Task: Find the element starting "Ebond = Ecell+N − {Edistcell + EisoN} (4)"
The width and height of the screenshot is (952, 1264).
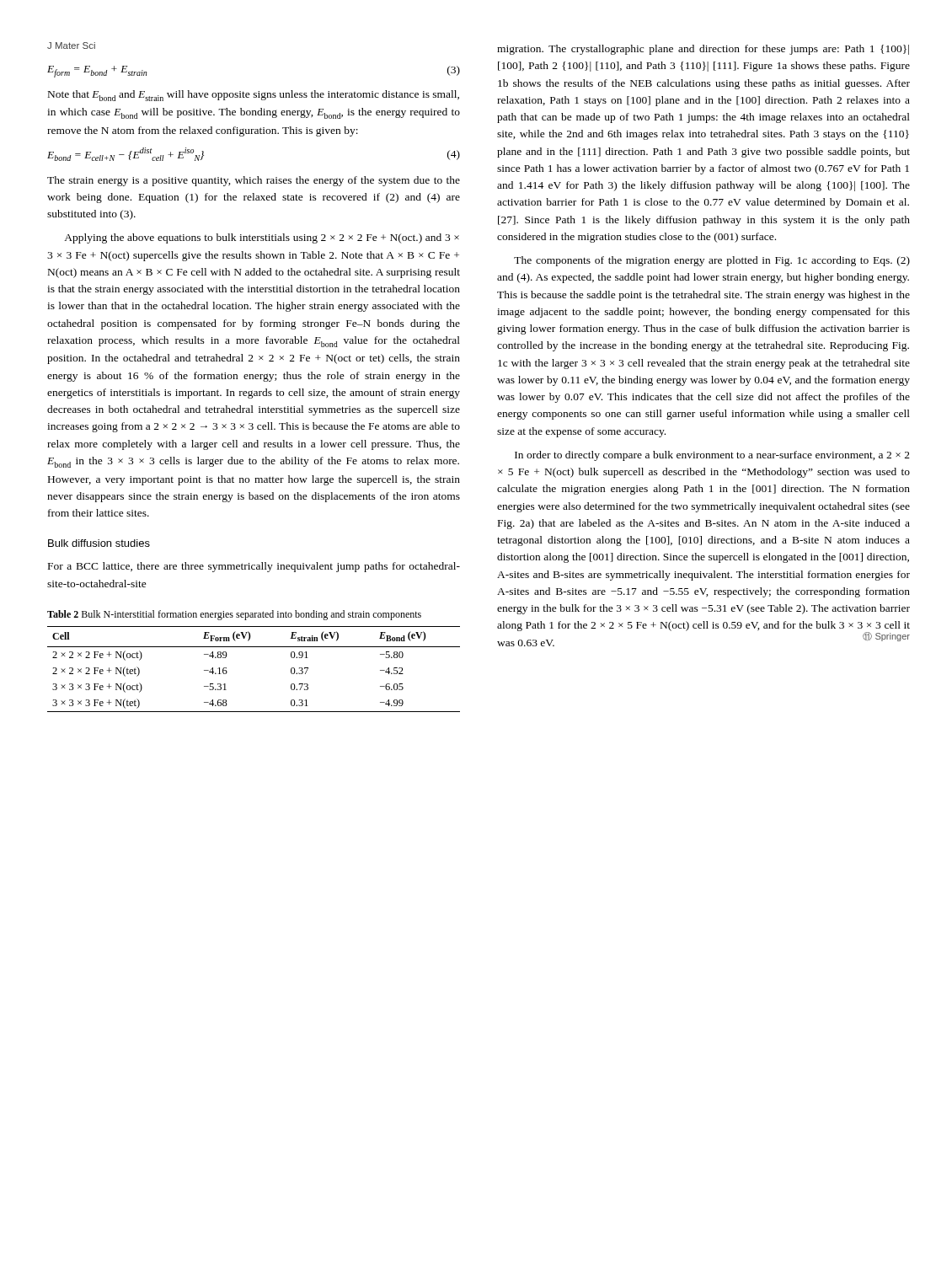Action: [130, 154]
